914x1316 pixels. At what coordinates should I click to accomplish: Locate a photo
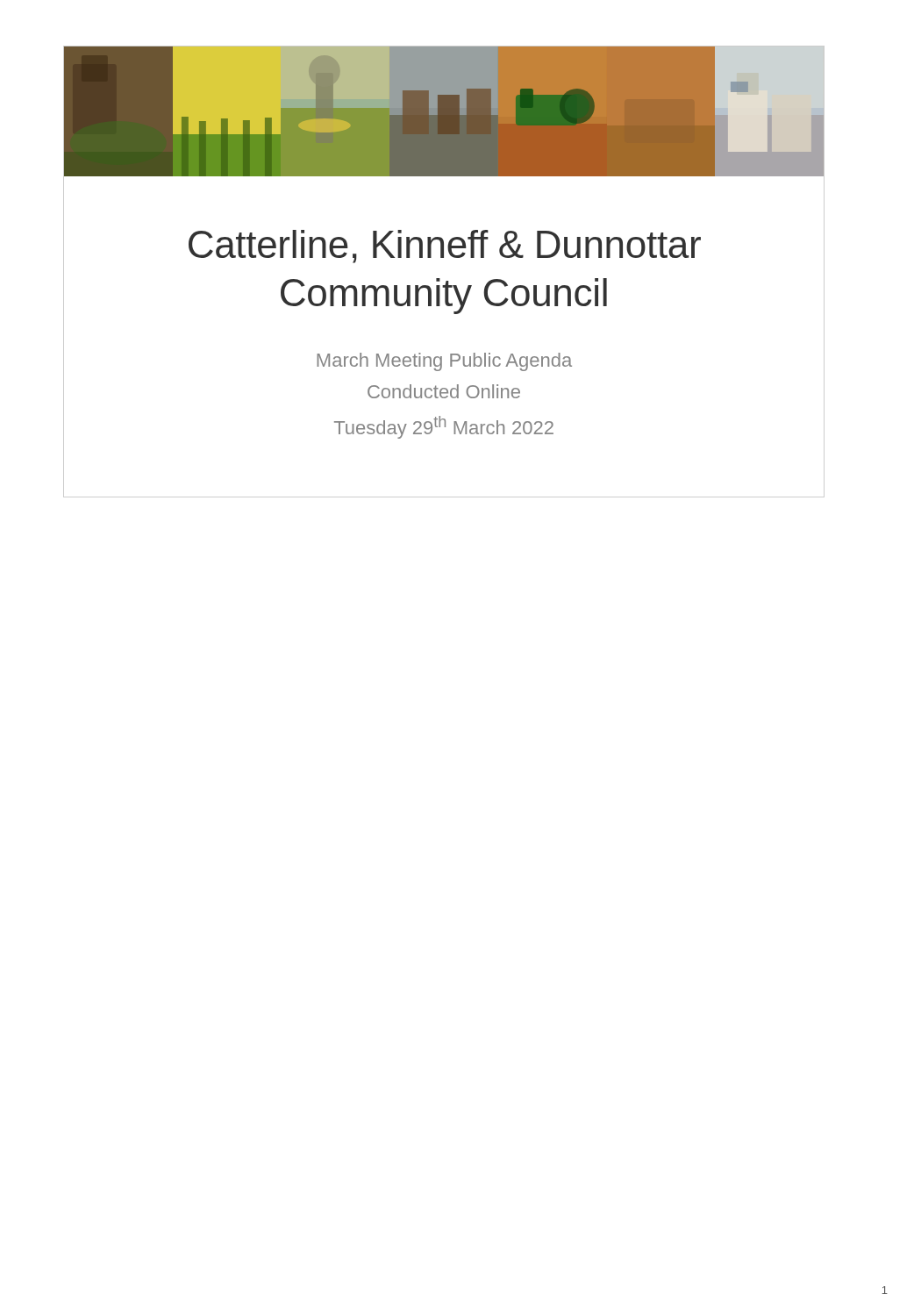point(444,111)
